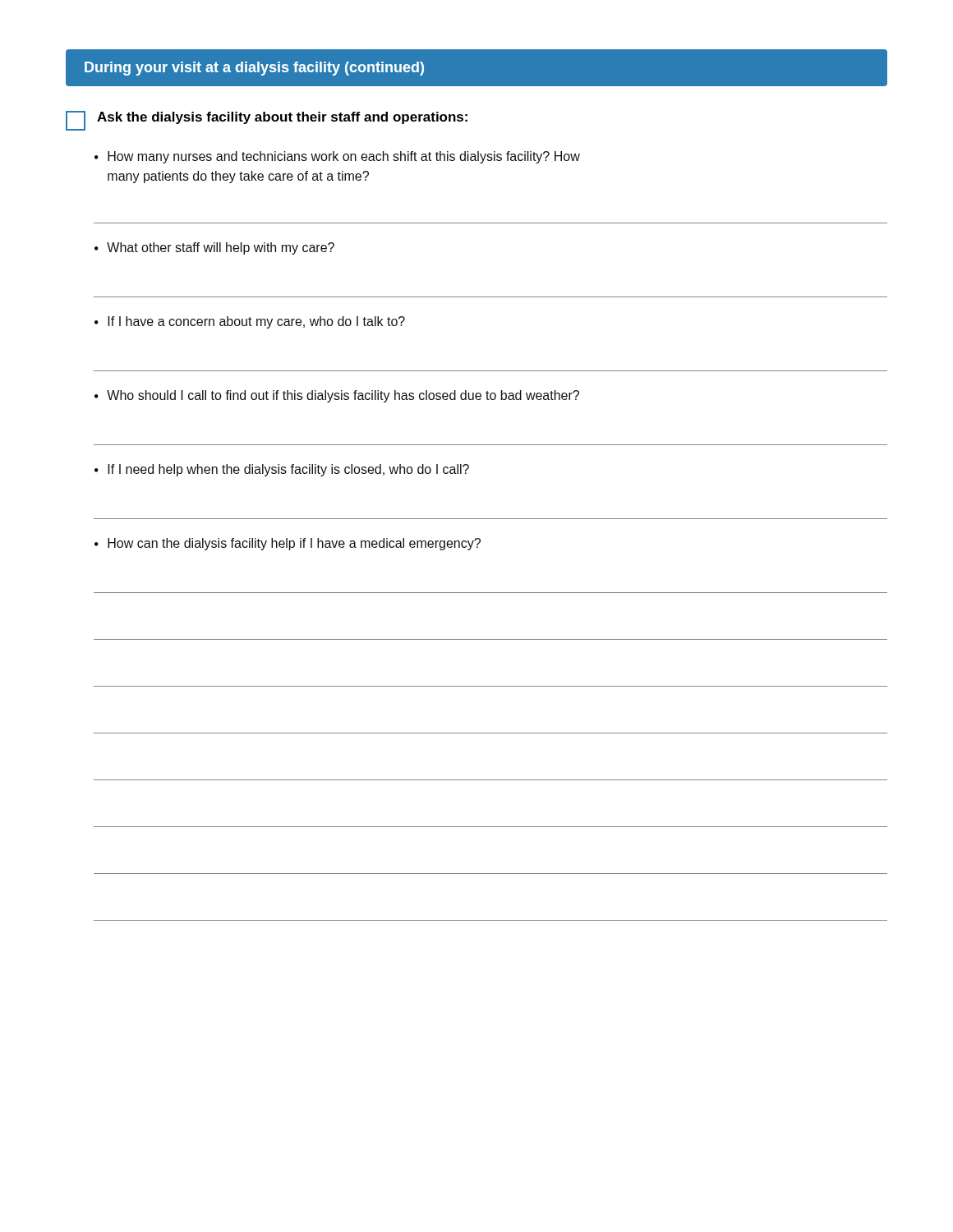This screenshot has width=953, height=1232.
Task: Find the block on this page that starts "• If I have a concern about my"
Action: tap(250, 322)
